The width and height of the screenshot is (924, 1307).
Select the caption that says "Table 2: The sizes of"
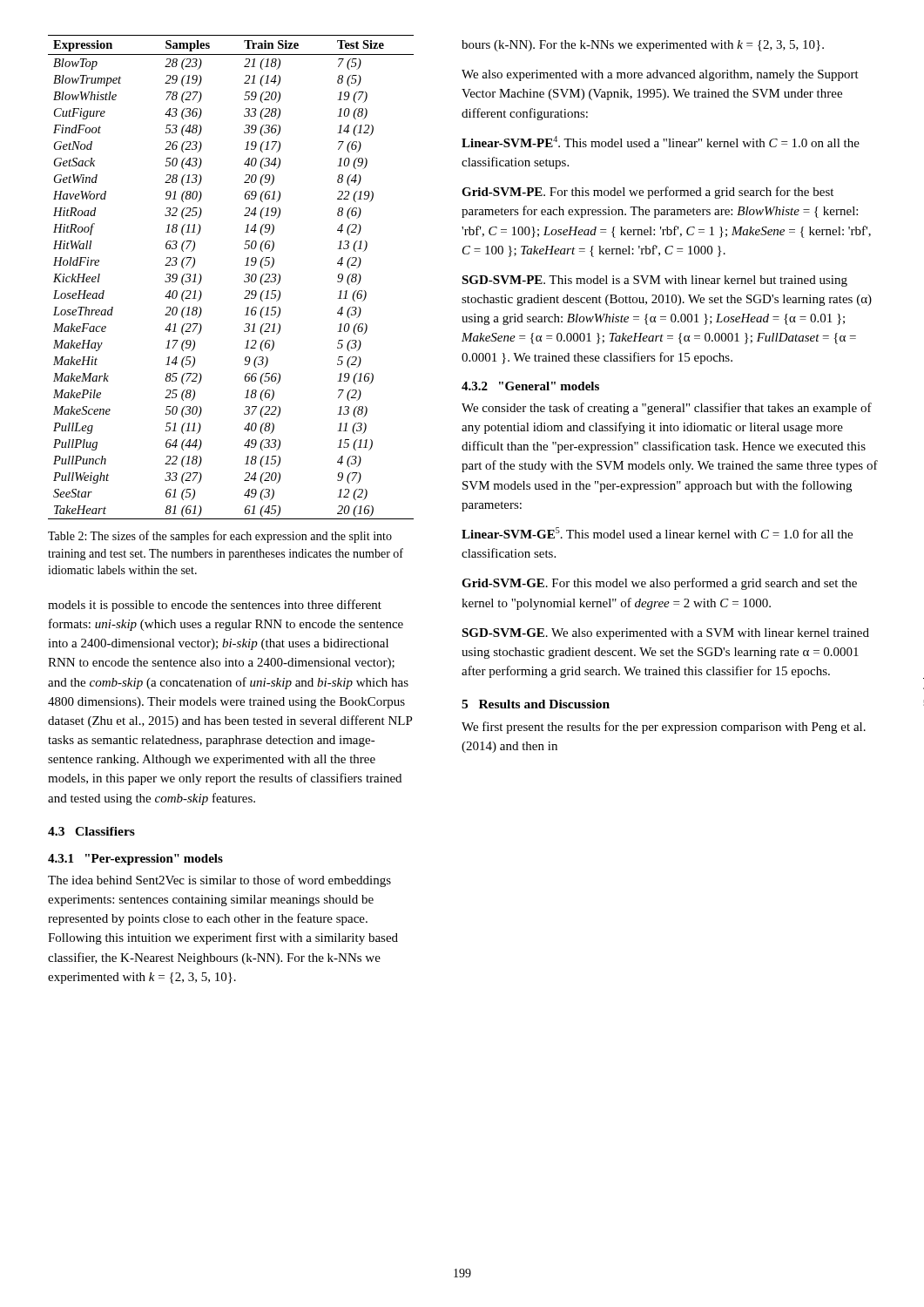point(226,553)
